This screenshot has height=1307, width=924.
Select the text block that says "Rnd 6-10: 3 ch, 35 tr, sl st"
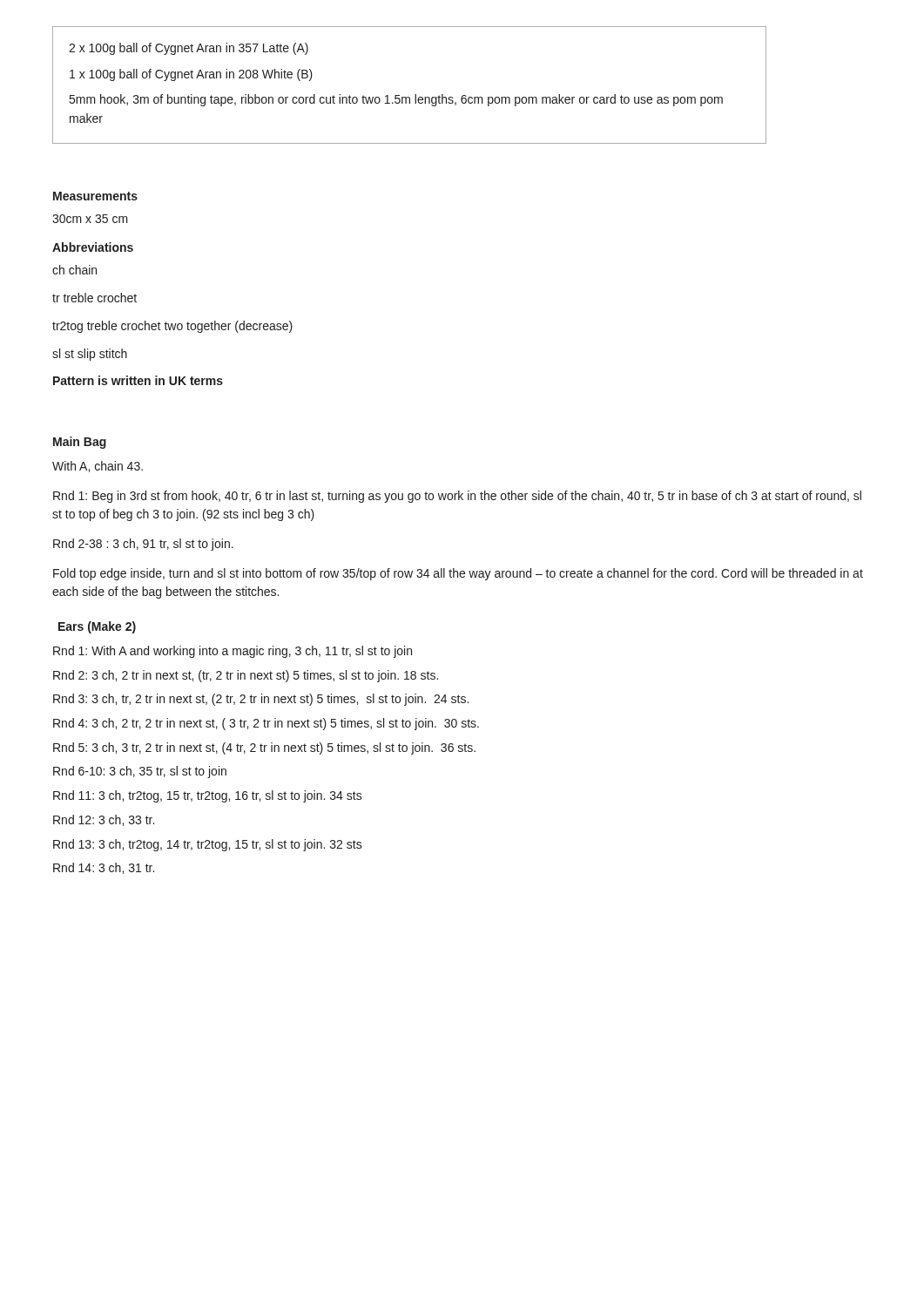click(140, 772)
